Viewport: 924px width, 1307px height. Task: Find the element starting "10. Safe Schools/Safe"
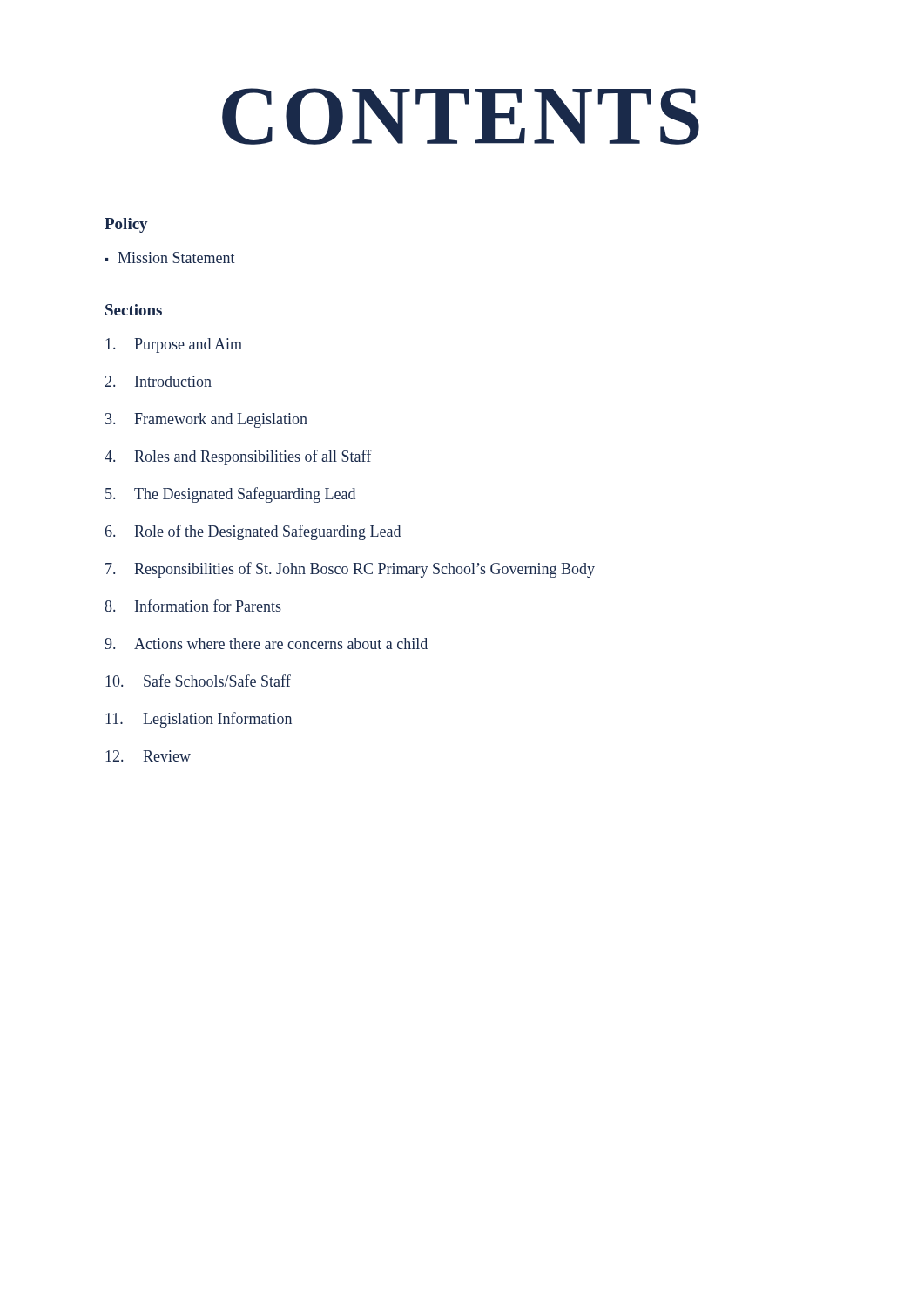(198, 681)
